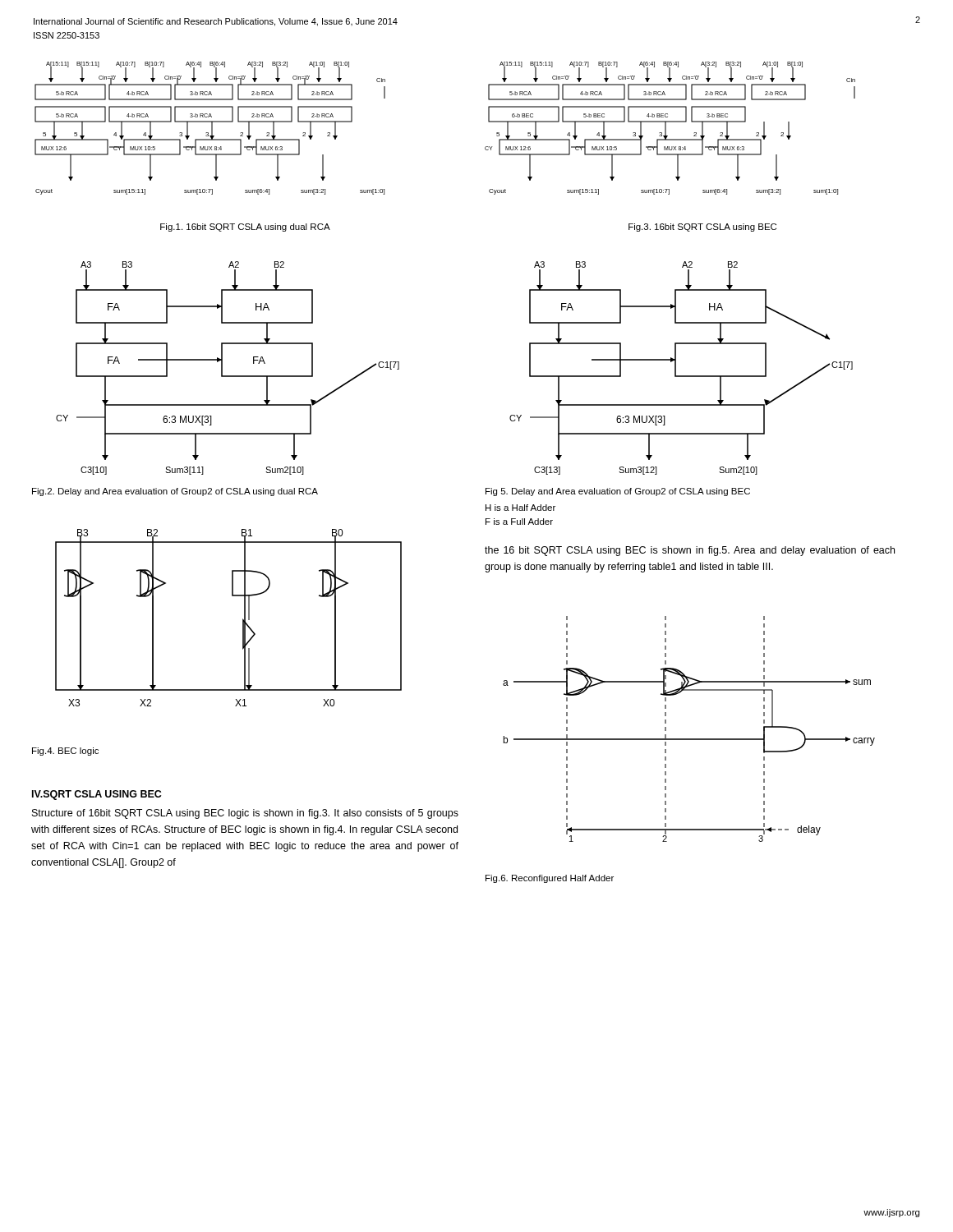Select the caption that says "Fig.2. Delay and Area evaluation of"
The image size is (953, 1232).
click(175, 491)
